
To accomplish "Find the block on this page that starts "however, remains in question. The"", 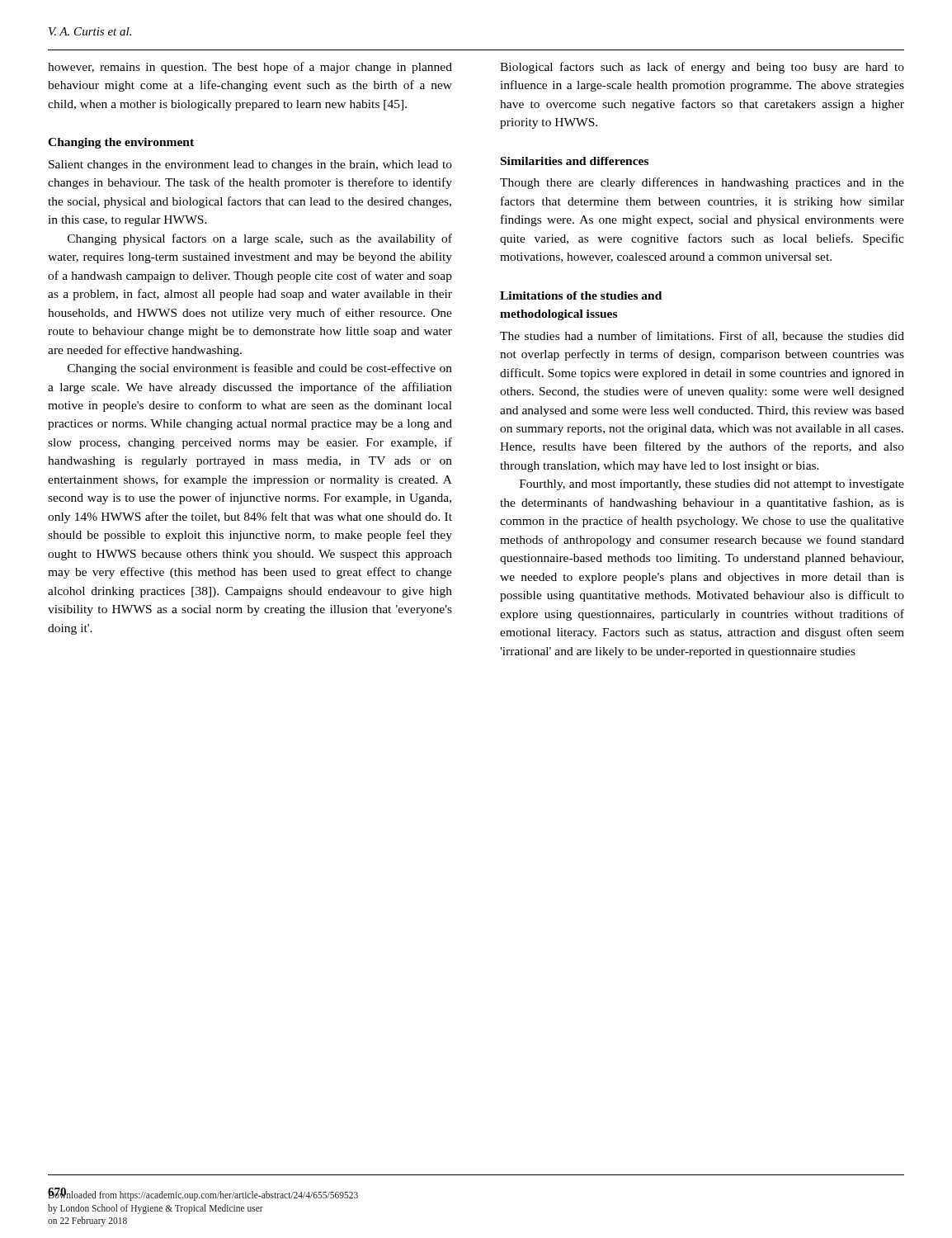I will click(250, 86).
